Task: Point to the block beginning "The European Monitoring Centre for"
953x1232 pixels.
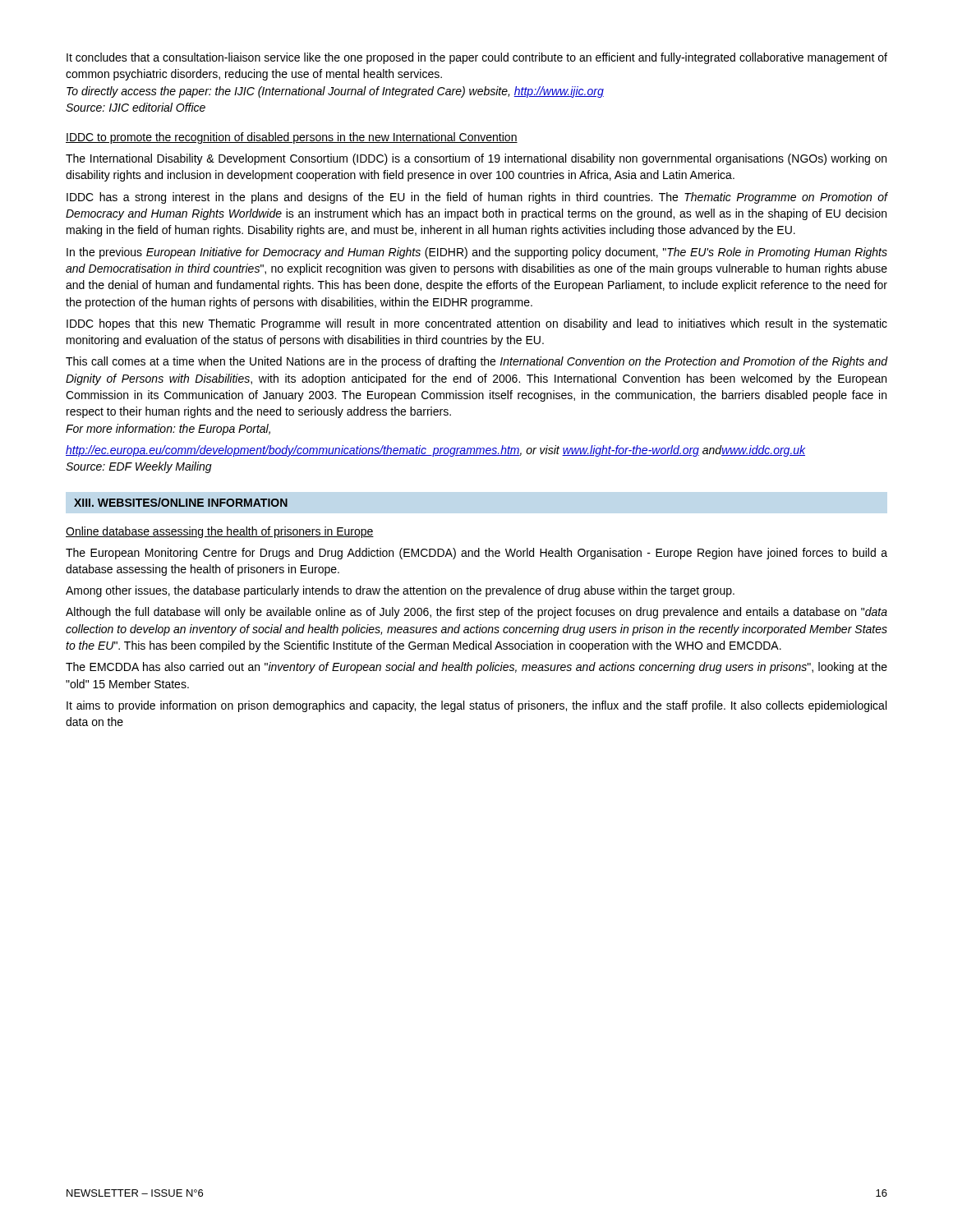Action: [x=476, y=561]
